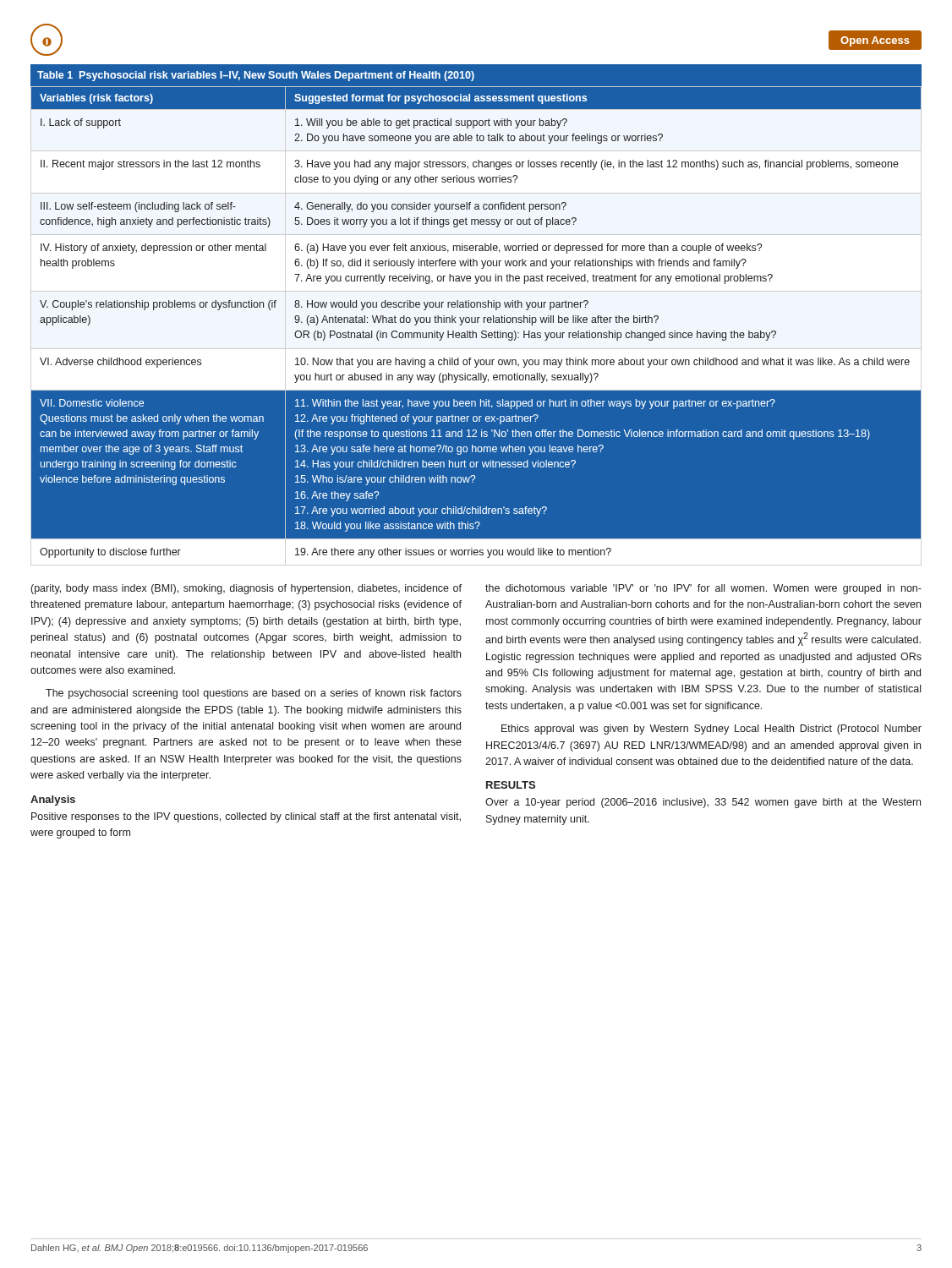Find the passage starting "Over a 10-year period"
Screen dimensions: 1268x952
(x=703, y=811)
